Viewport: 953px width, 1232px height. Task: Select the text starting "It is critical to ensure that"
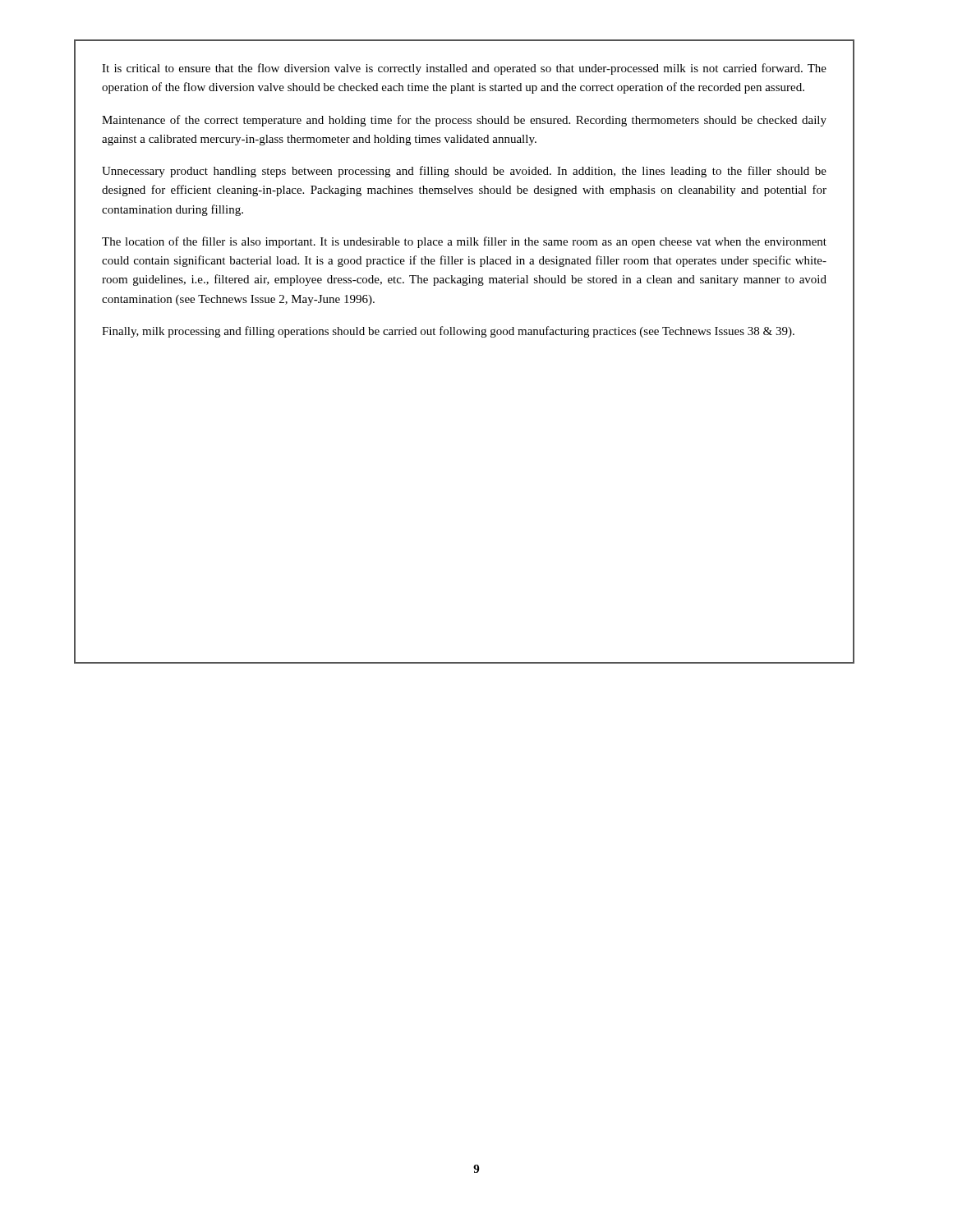point(464,78)
